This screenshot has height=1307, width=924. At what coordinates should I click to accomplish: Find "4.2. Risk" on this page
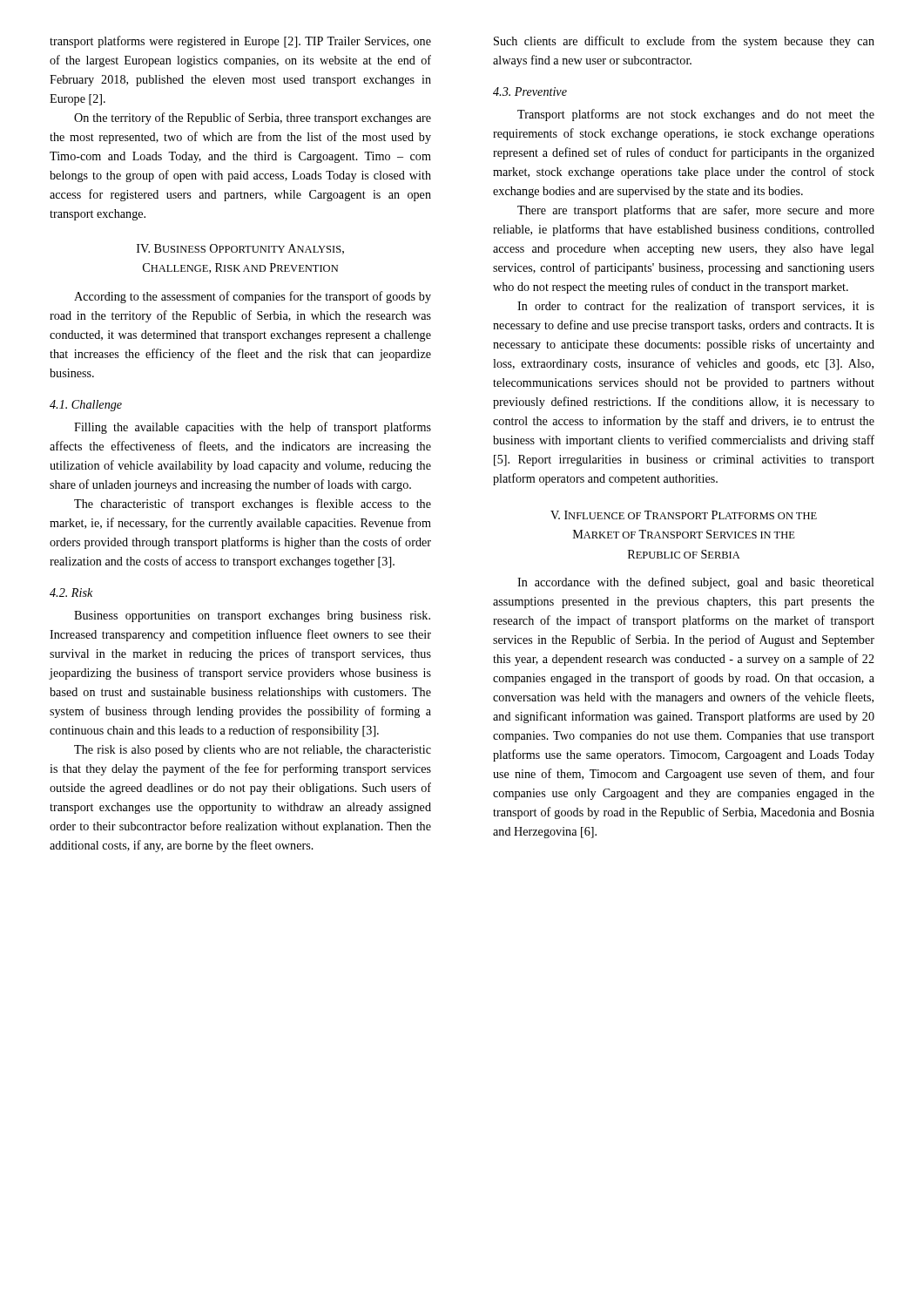pos(71,593)
